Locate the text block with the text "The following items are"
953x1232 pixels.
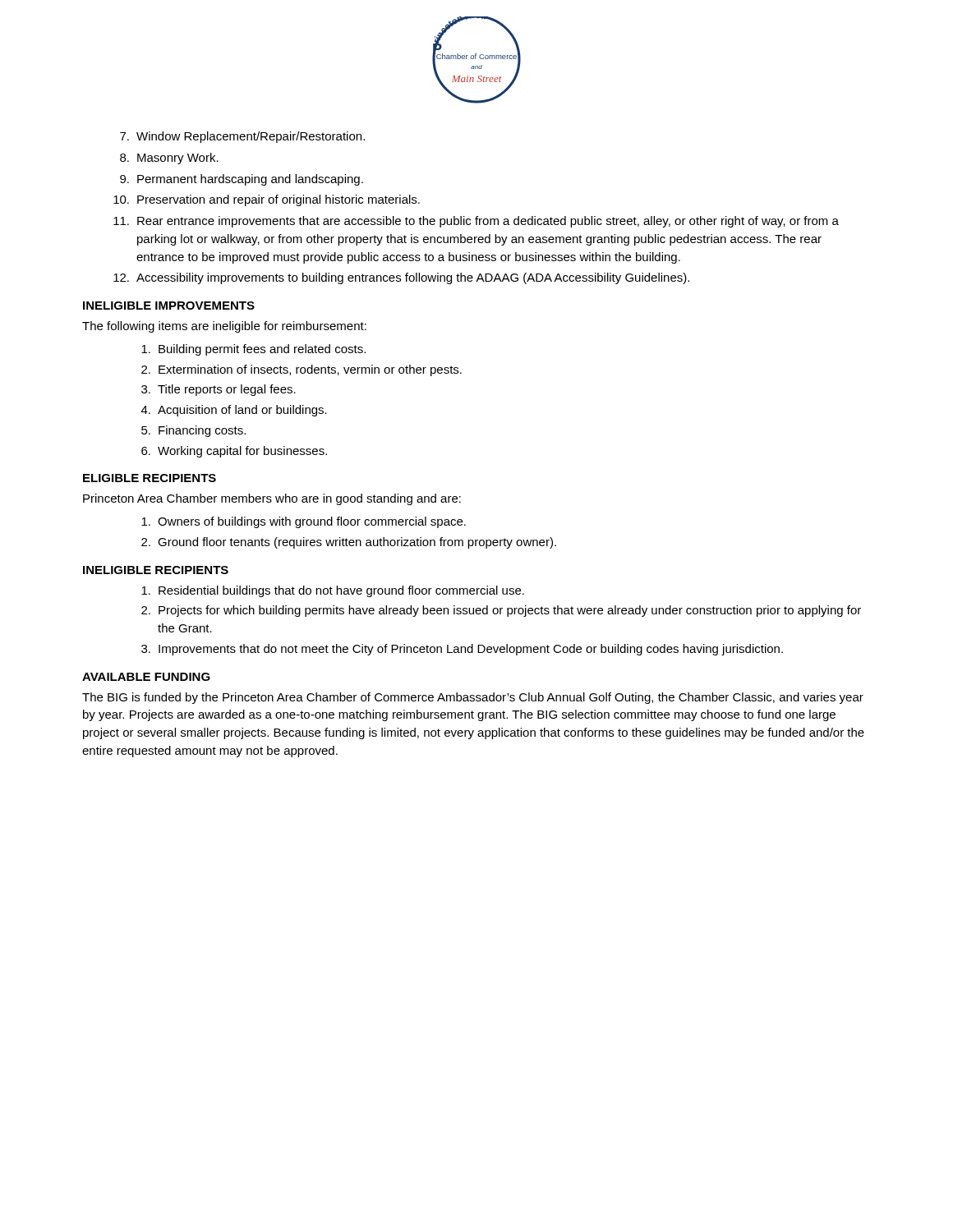pyautogui.click(x=225, y=326)
